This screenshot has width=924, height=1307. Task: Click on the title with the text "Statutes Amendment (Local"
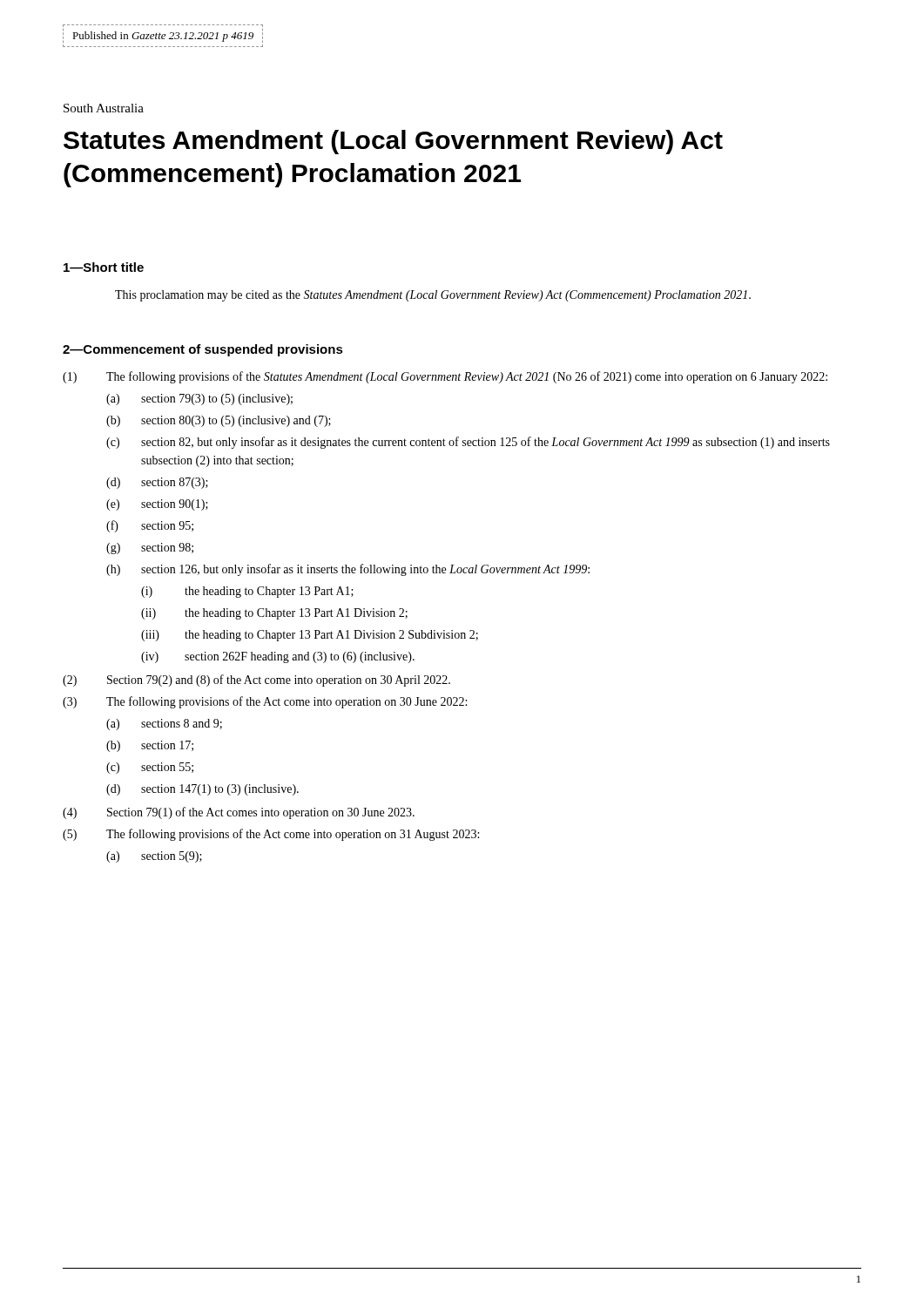[x=393, y=156]
